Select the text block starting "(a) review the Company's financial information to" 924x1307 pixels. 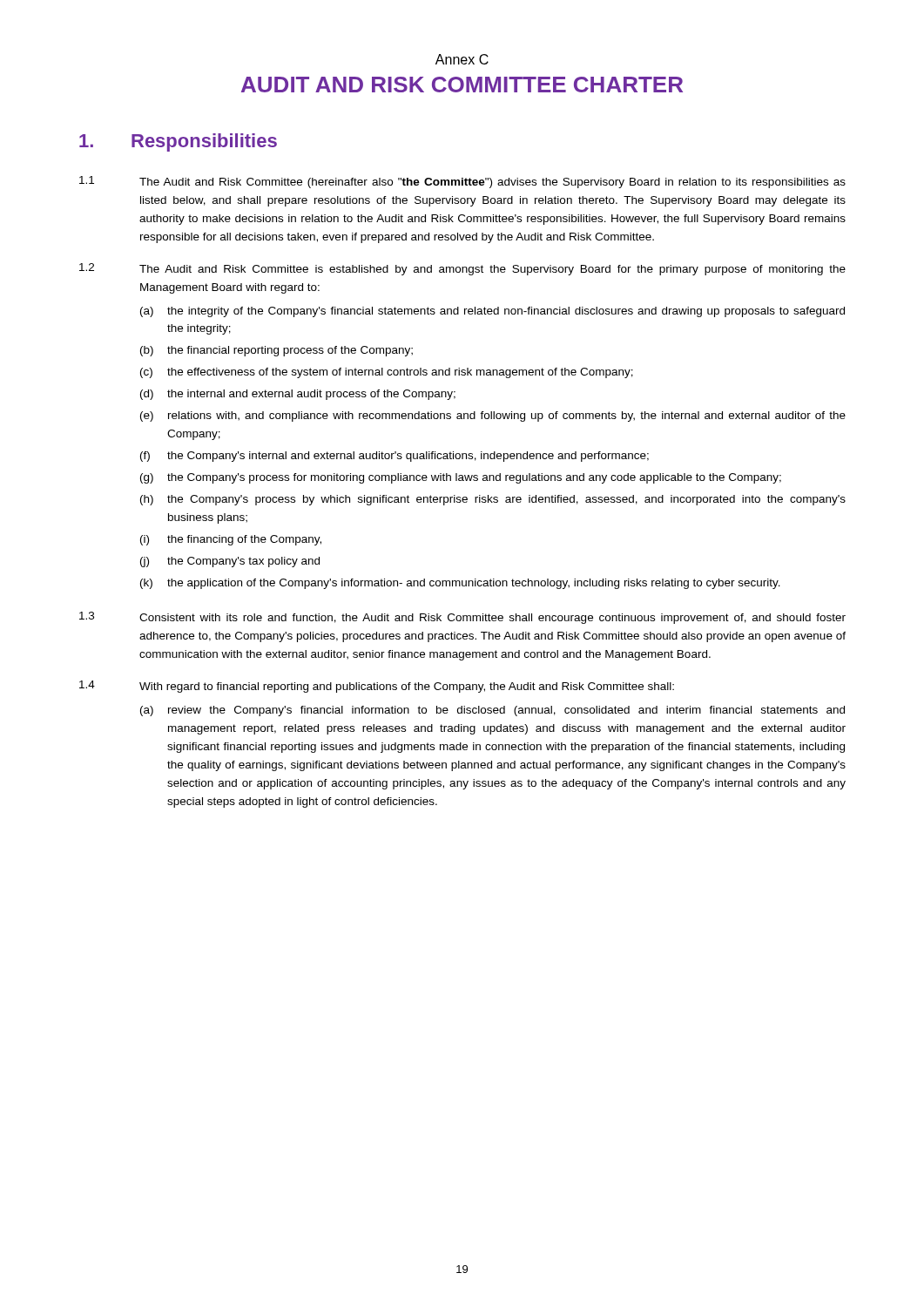[492, 756]
